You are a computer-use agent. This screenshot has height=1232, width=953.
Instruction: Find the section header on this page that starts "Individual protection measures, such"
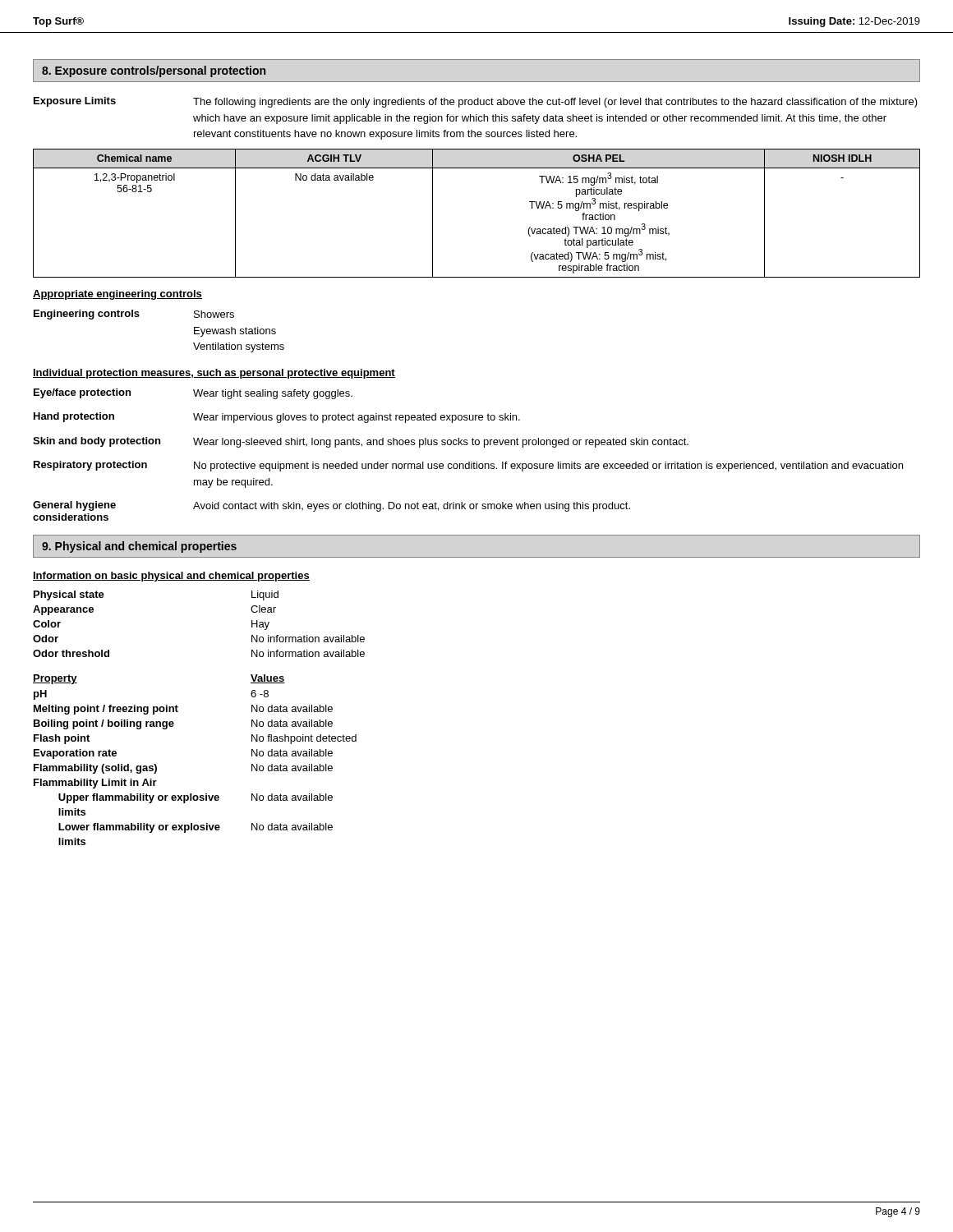[x=214, y=372]
